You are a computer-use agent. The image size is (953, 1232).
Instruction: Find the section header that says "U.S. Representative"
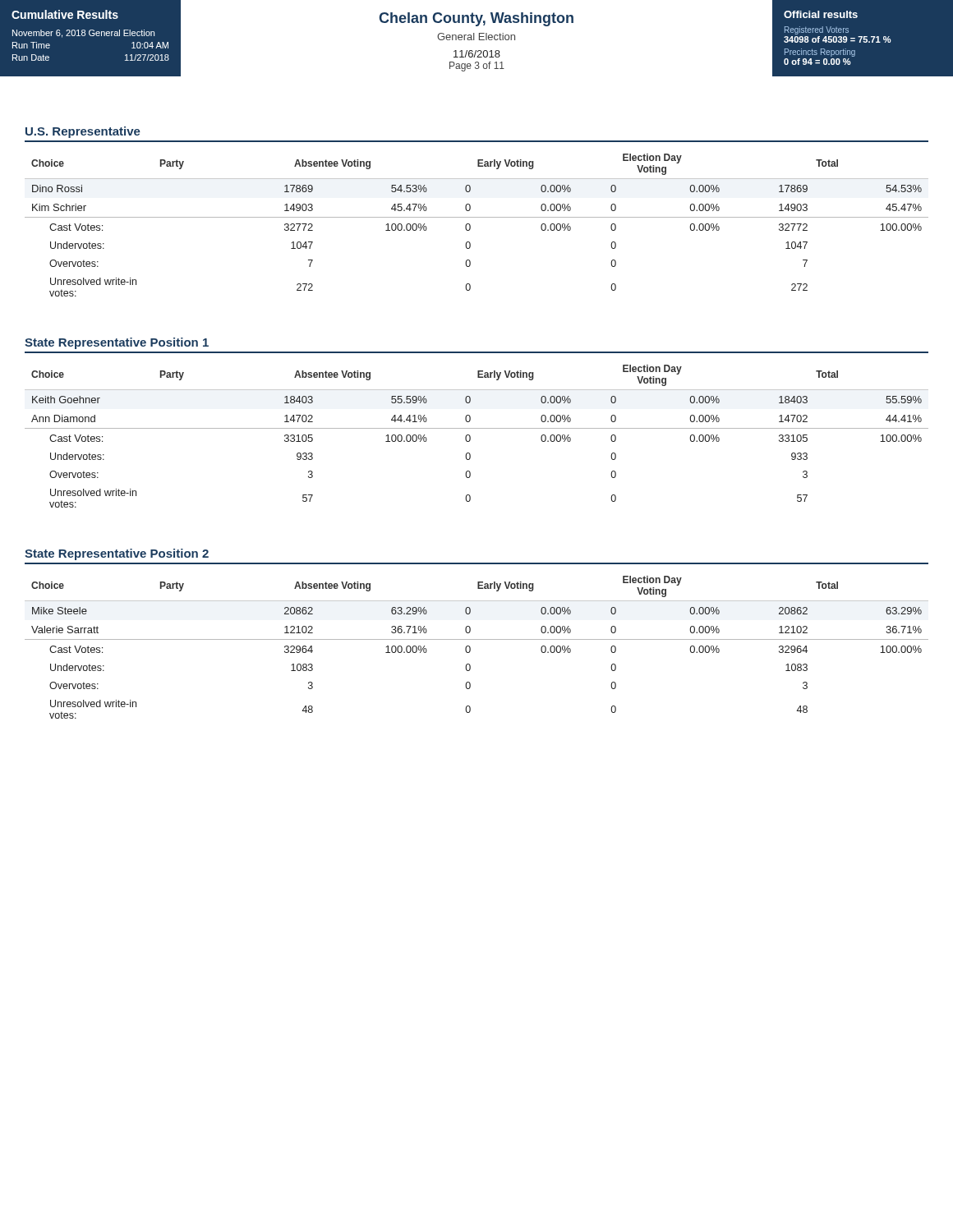pyautogui.click(x=476, y=133)
